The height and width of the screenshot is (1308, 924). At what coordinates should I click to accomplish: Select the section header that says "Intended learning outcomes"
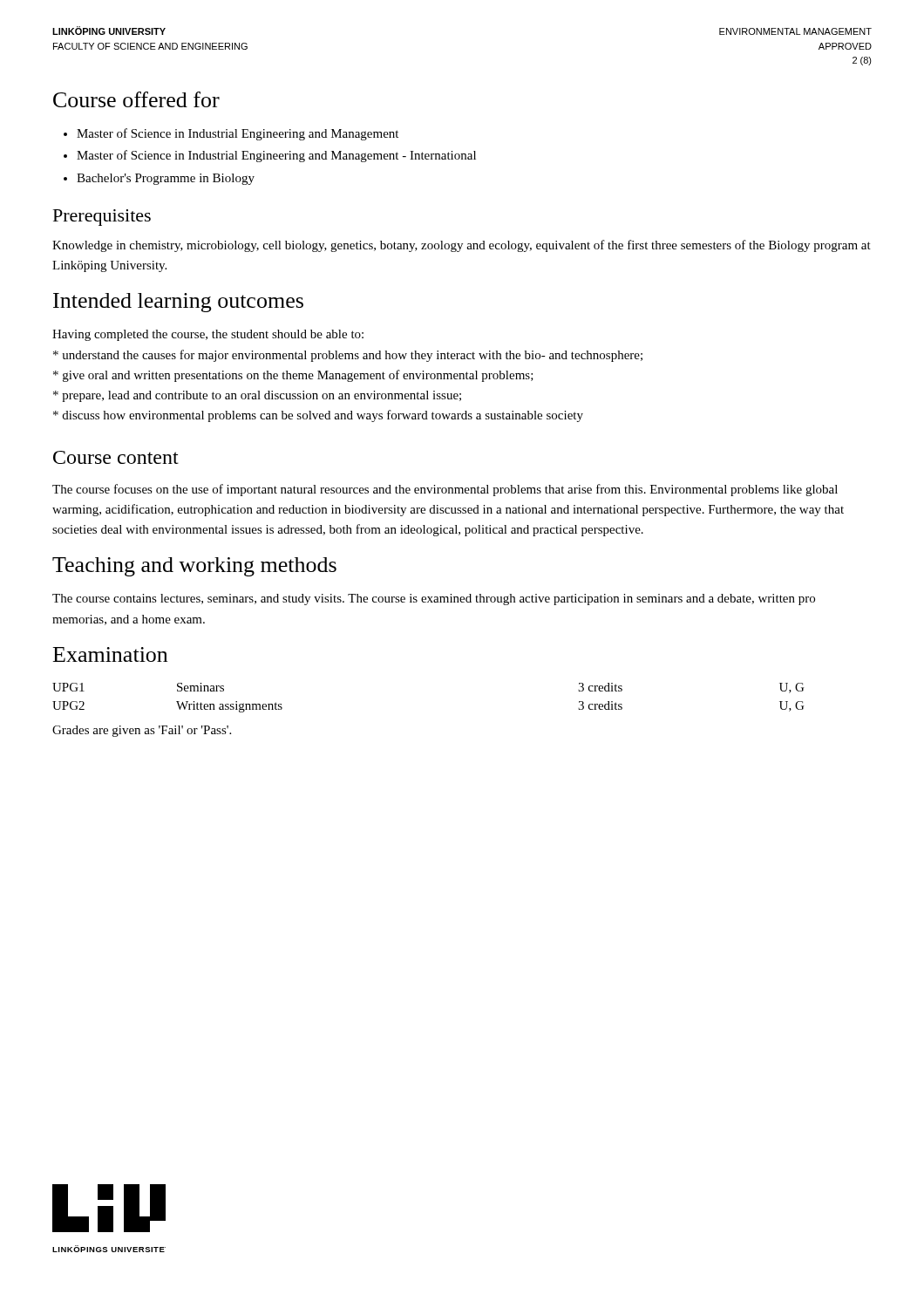(178, 303)
